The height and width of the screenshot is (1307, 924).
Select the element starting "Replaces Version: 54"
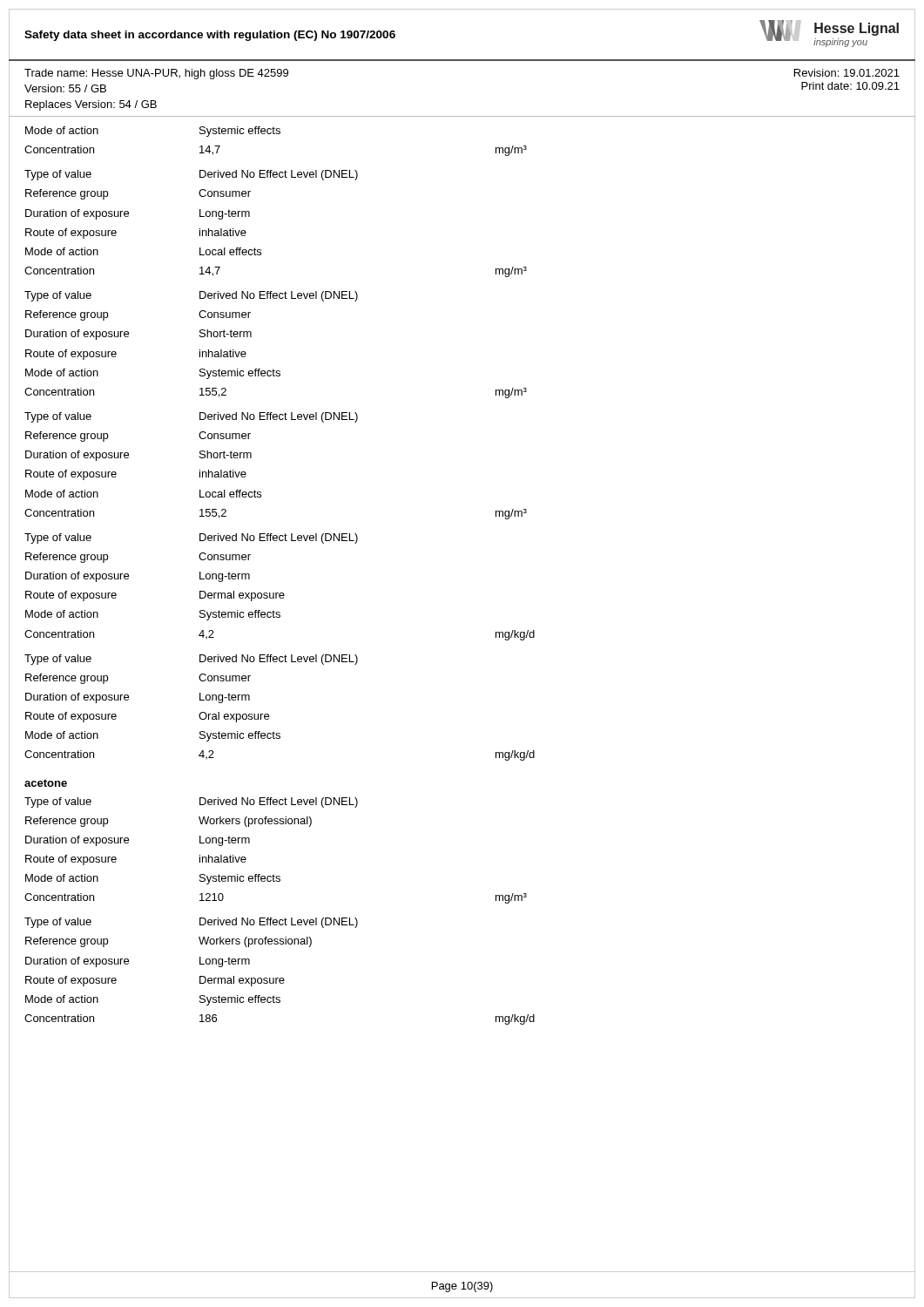pos(91,104)
